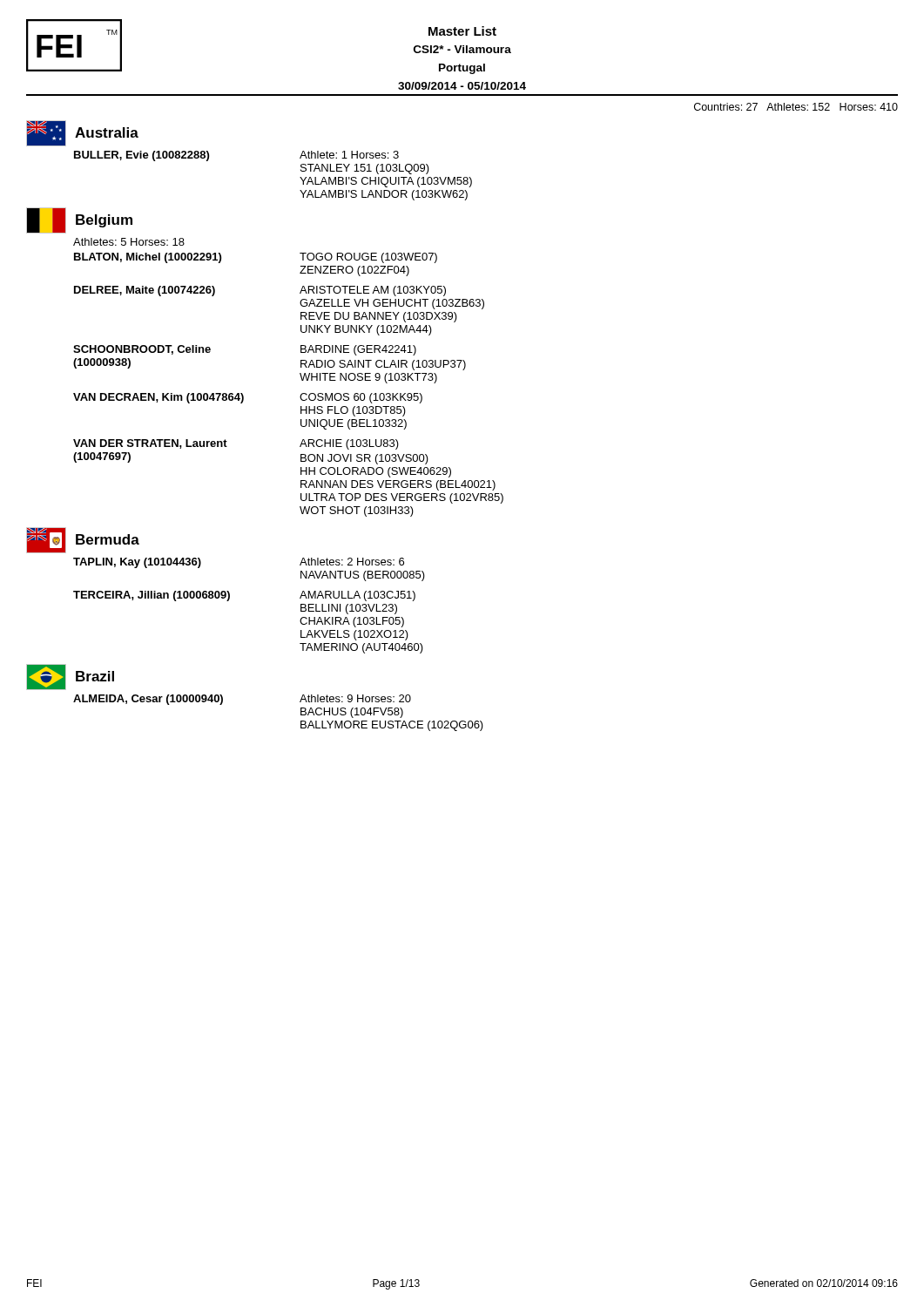The height and width of the screenshot is (1307, 924).
Task: Locate the block of text that opens with "TERCEIRA, Jillian (10006809) AMARULLA (103CJ51) BELLINI"
Action: pos(151,596)
